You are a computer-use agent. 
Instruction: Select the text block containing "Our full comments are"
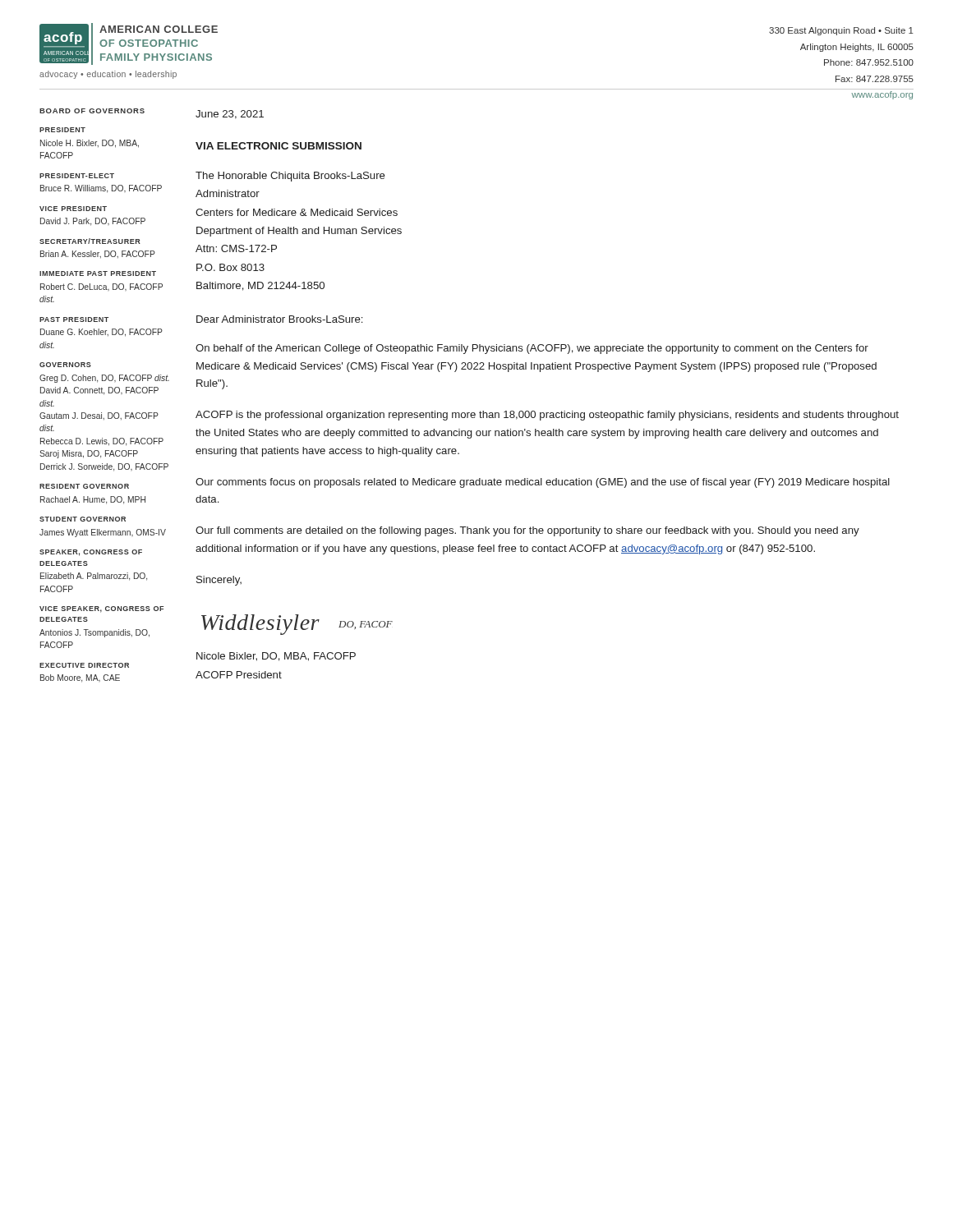(527, 539)
